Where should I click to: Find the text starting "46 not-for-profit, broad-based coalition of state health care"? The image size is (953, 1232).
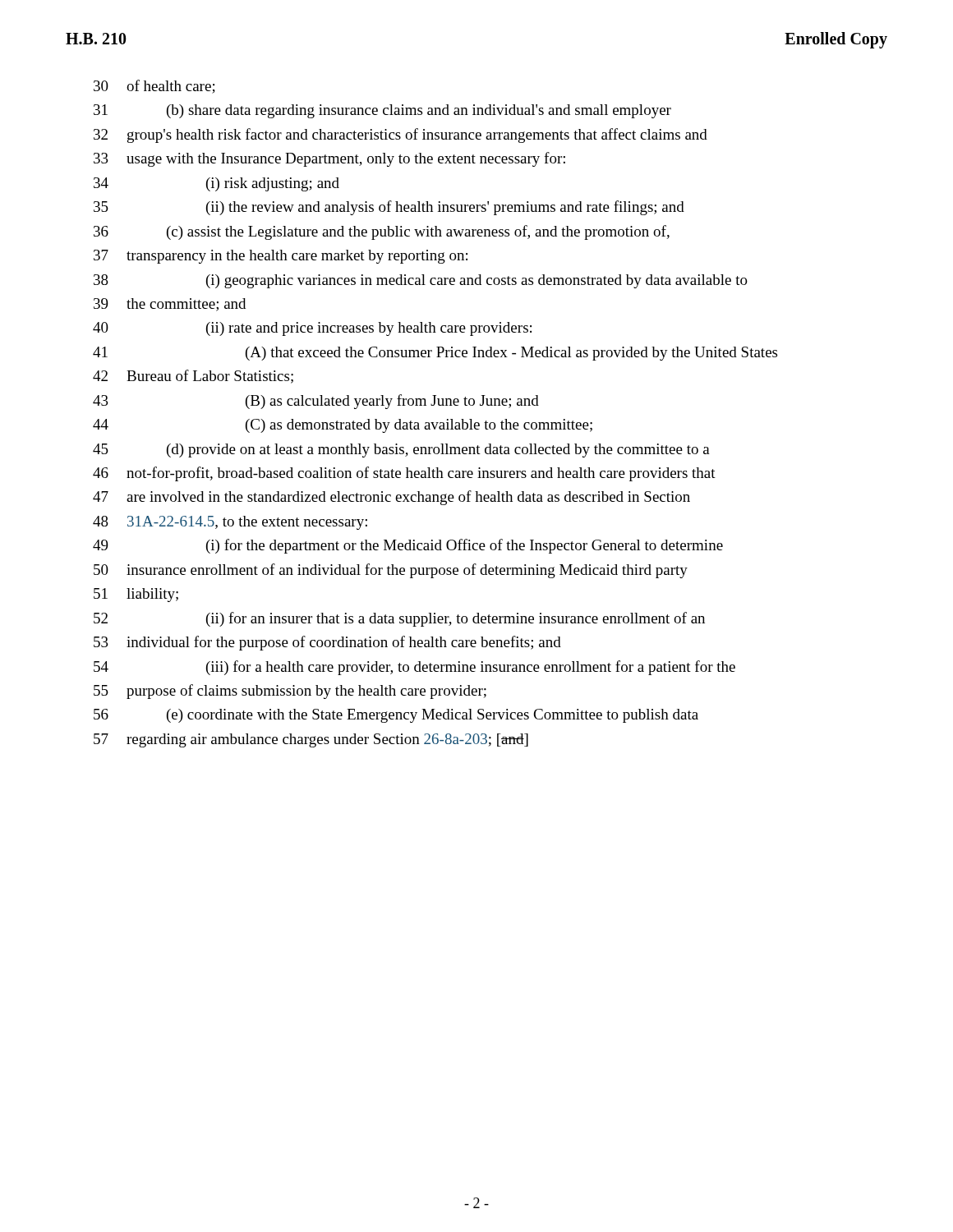476,473
